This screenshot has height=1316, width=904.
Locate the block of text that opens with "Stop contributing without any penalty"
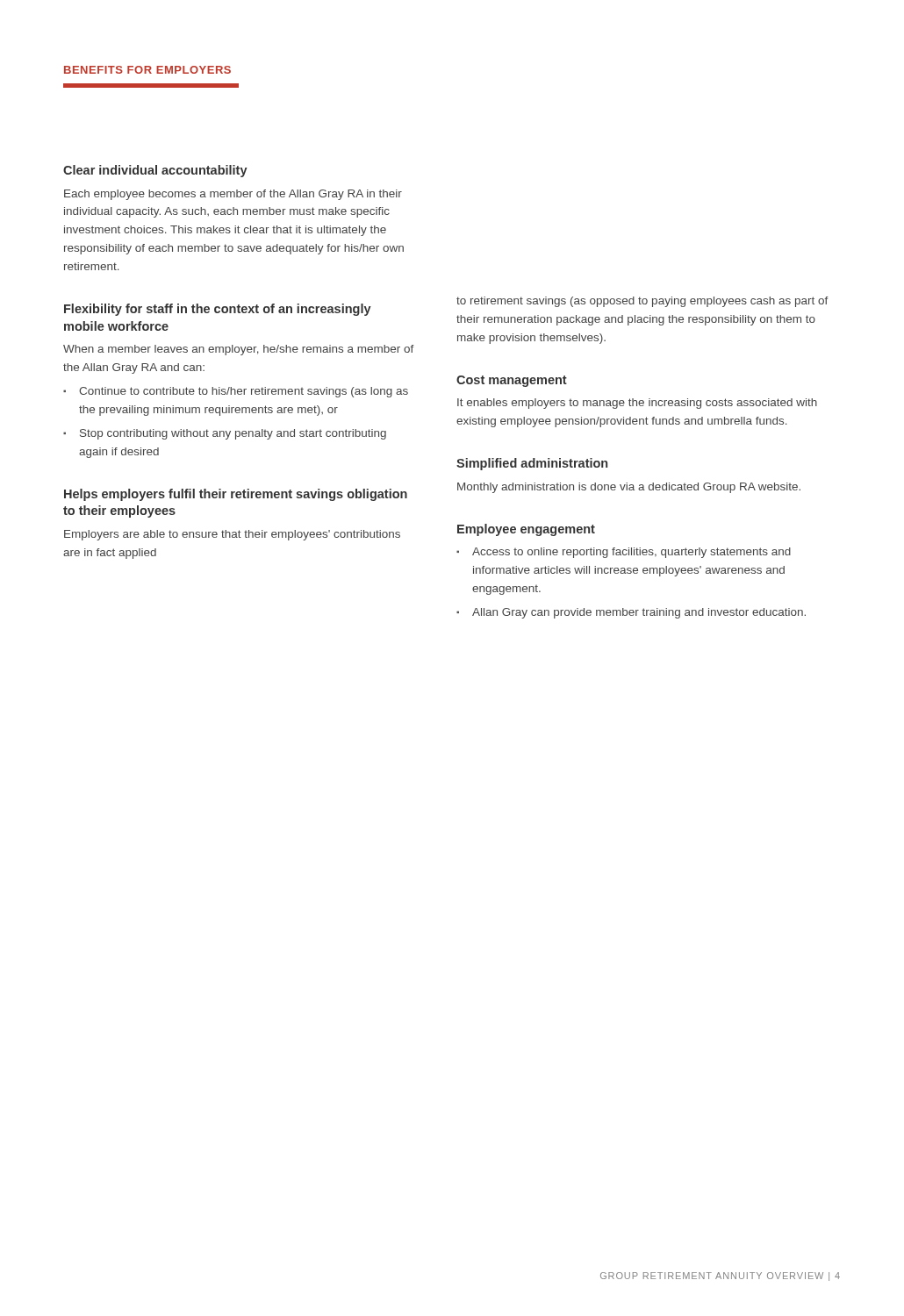coord(233,442)
